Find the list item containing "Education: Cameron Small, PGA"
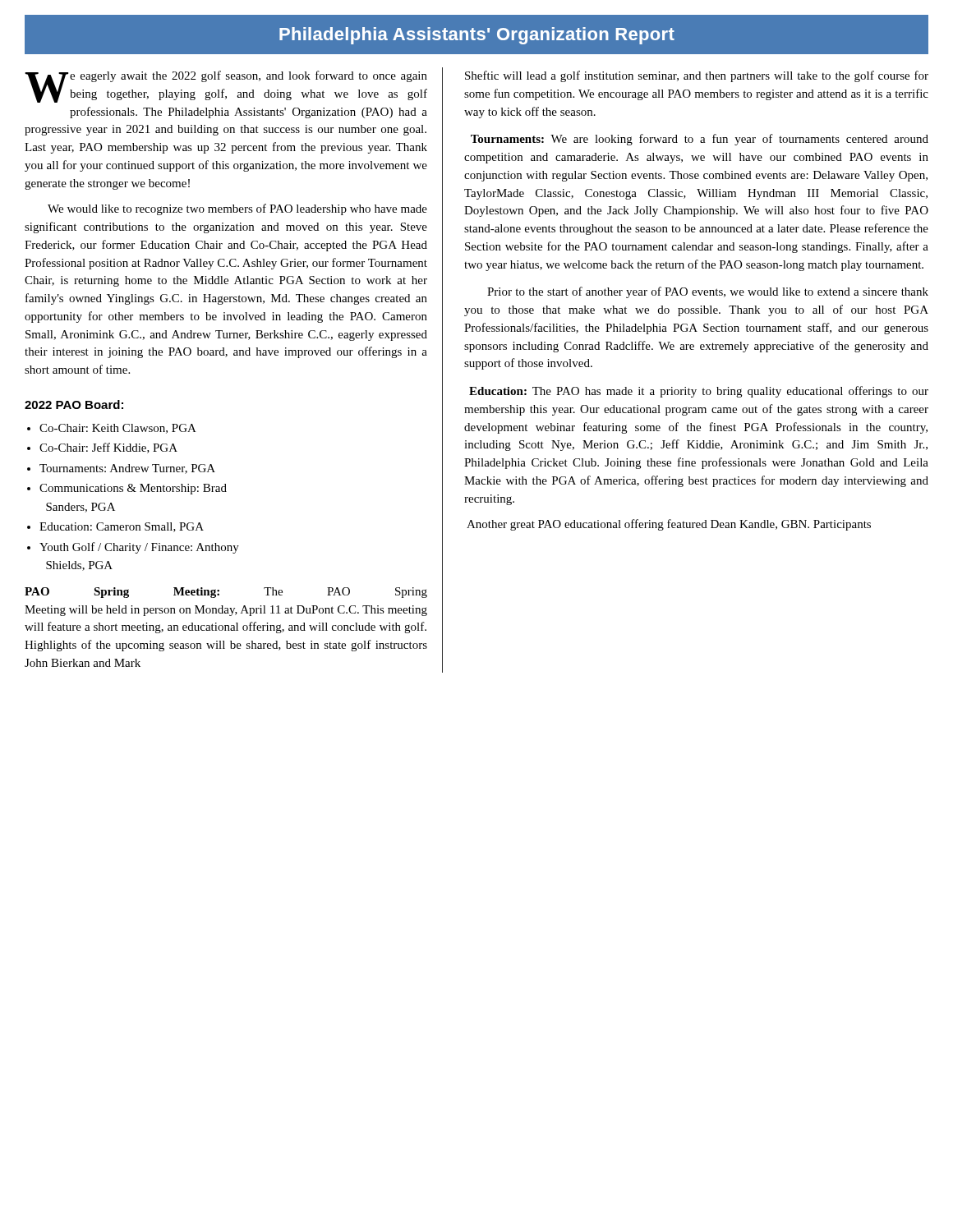 click(122, 527)
